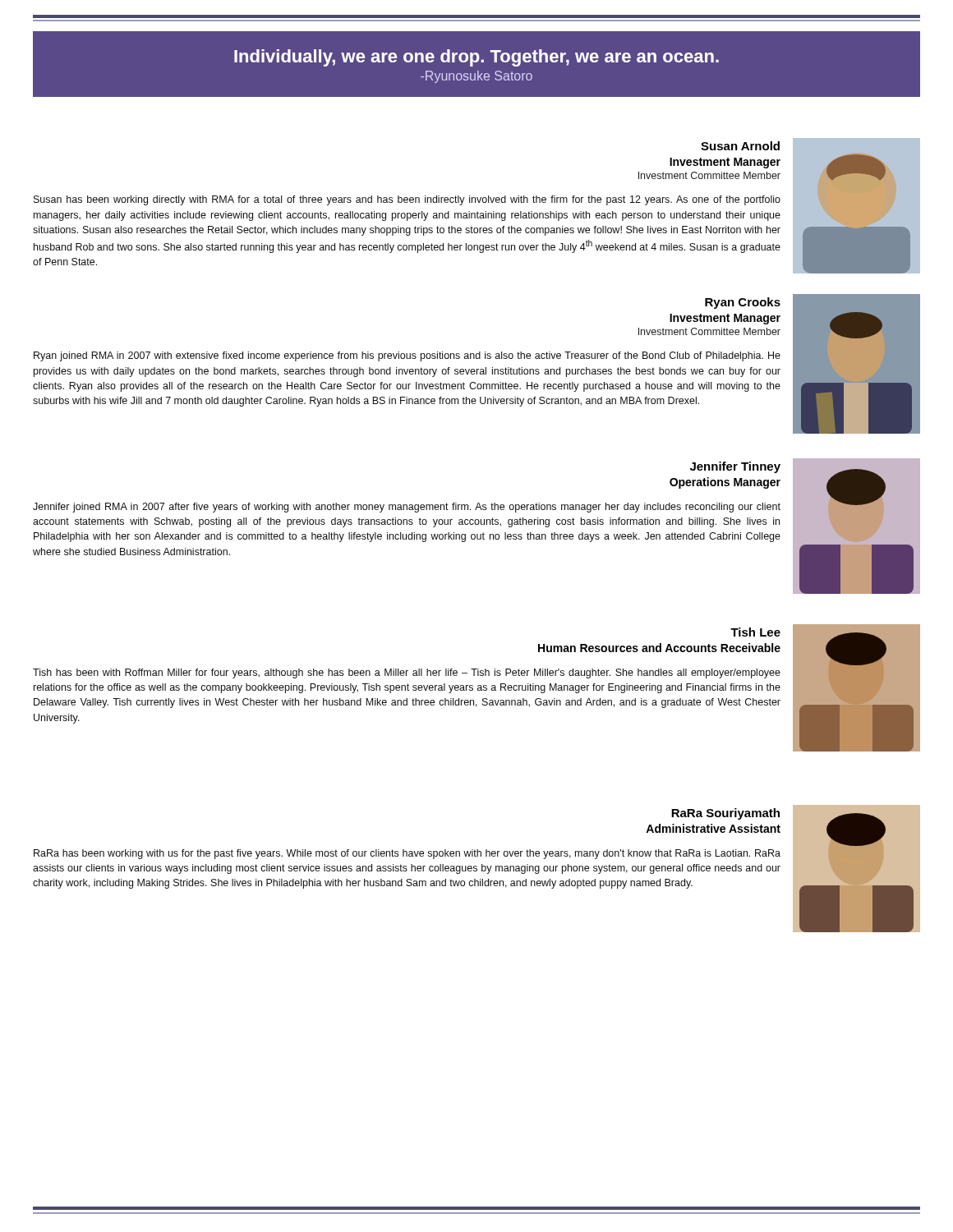Click on the block starting "Jennifer Tinney"
This screenshot has width=953, height=1232.
735,466
